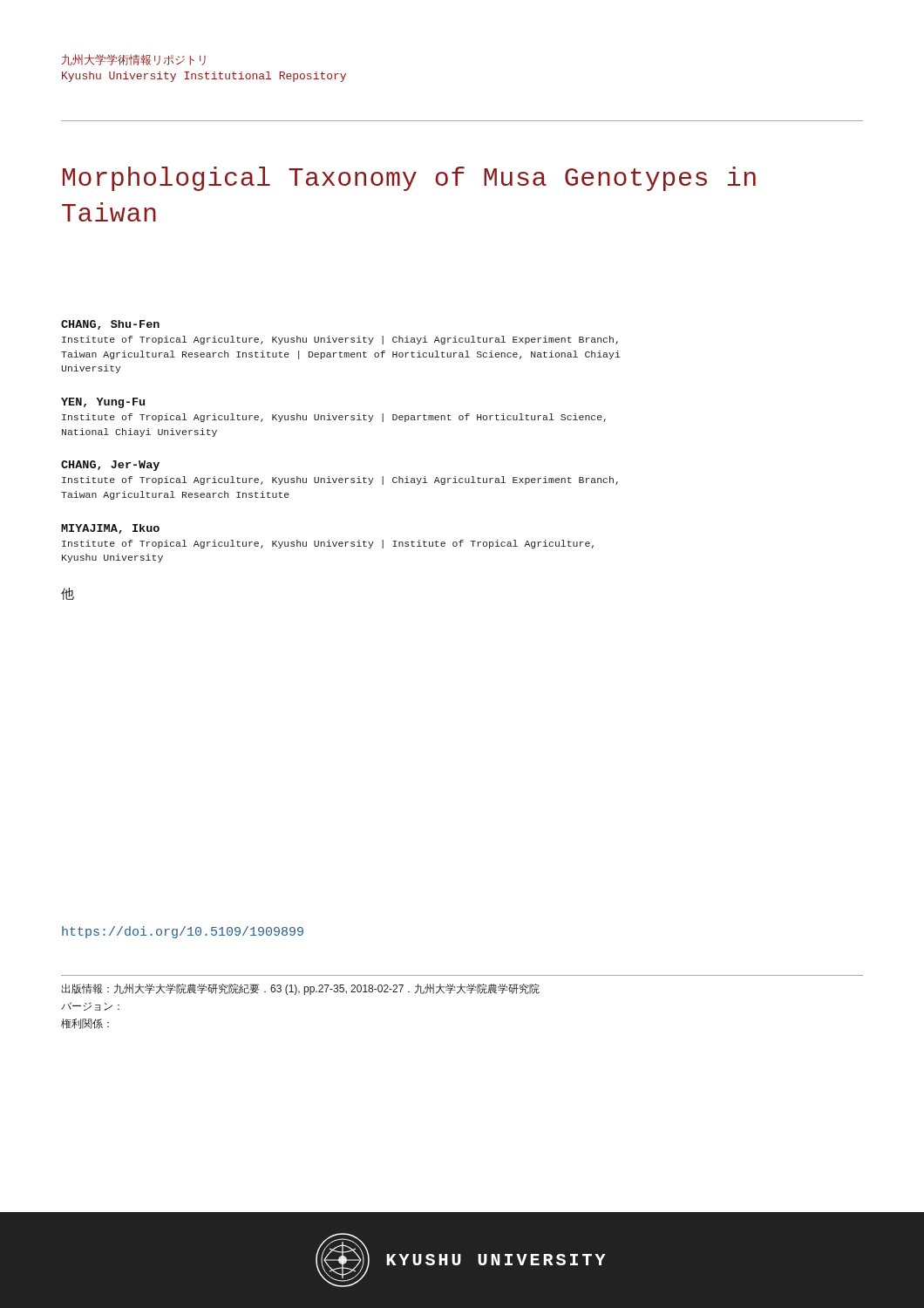Find the text block starting "Morphological Taxonomy of"

tap(410, 196)
